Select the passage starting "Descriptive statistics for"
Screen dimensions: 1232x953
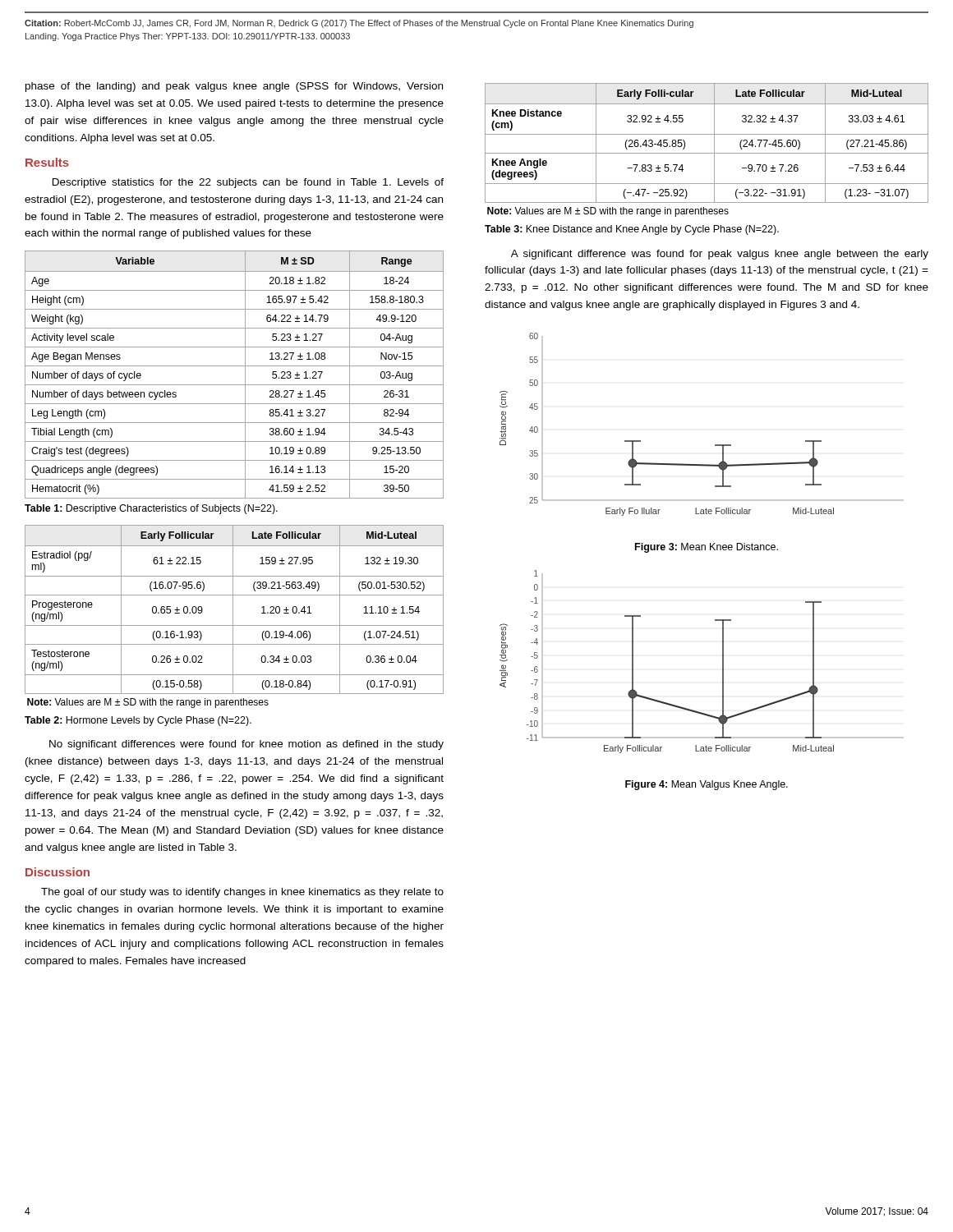234,208
